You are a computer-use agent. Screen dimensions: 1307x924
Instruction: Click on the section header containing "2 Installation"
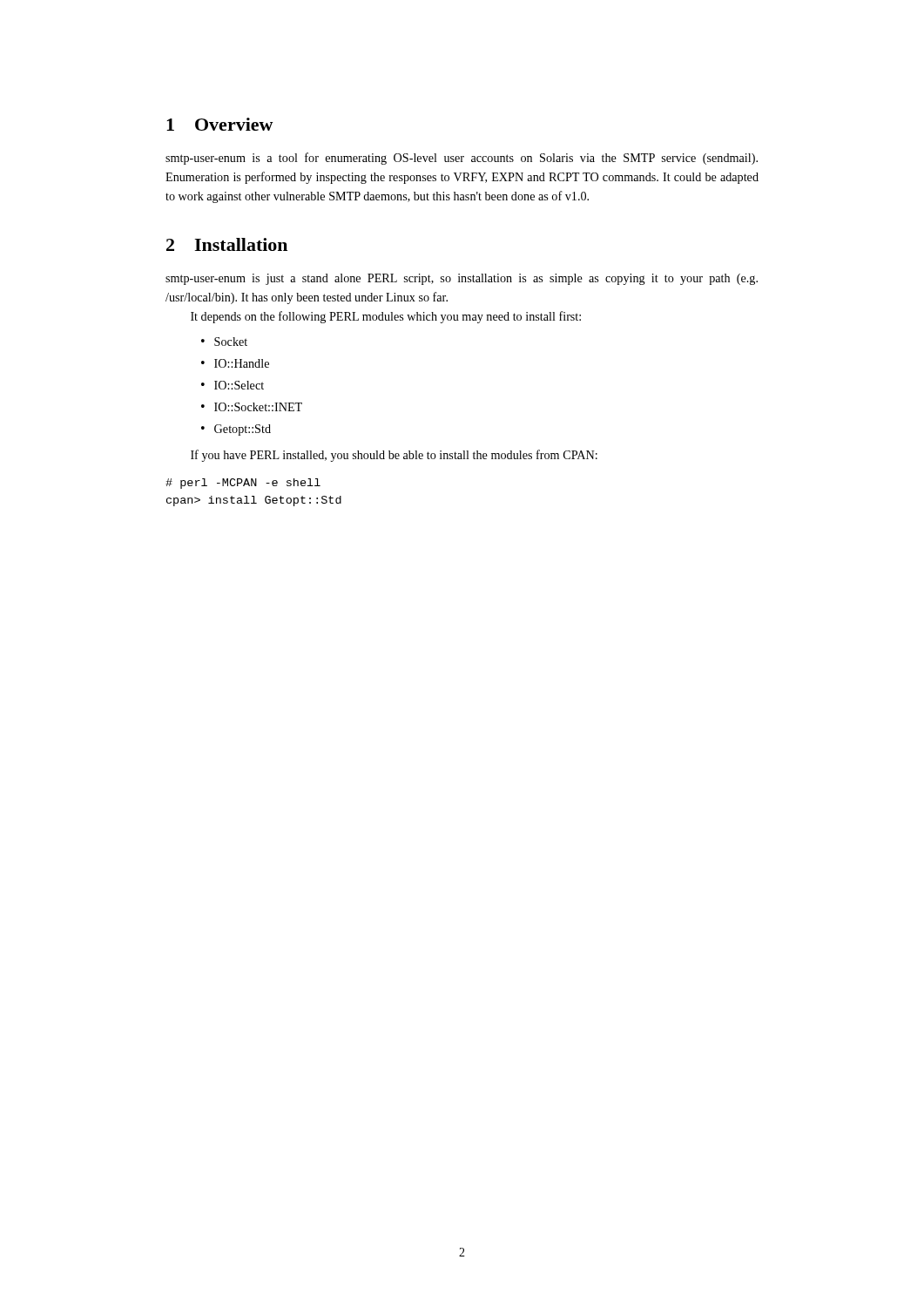227,245
